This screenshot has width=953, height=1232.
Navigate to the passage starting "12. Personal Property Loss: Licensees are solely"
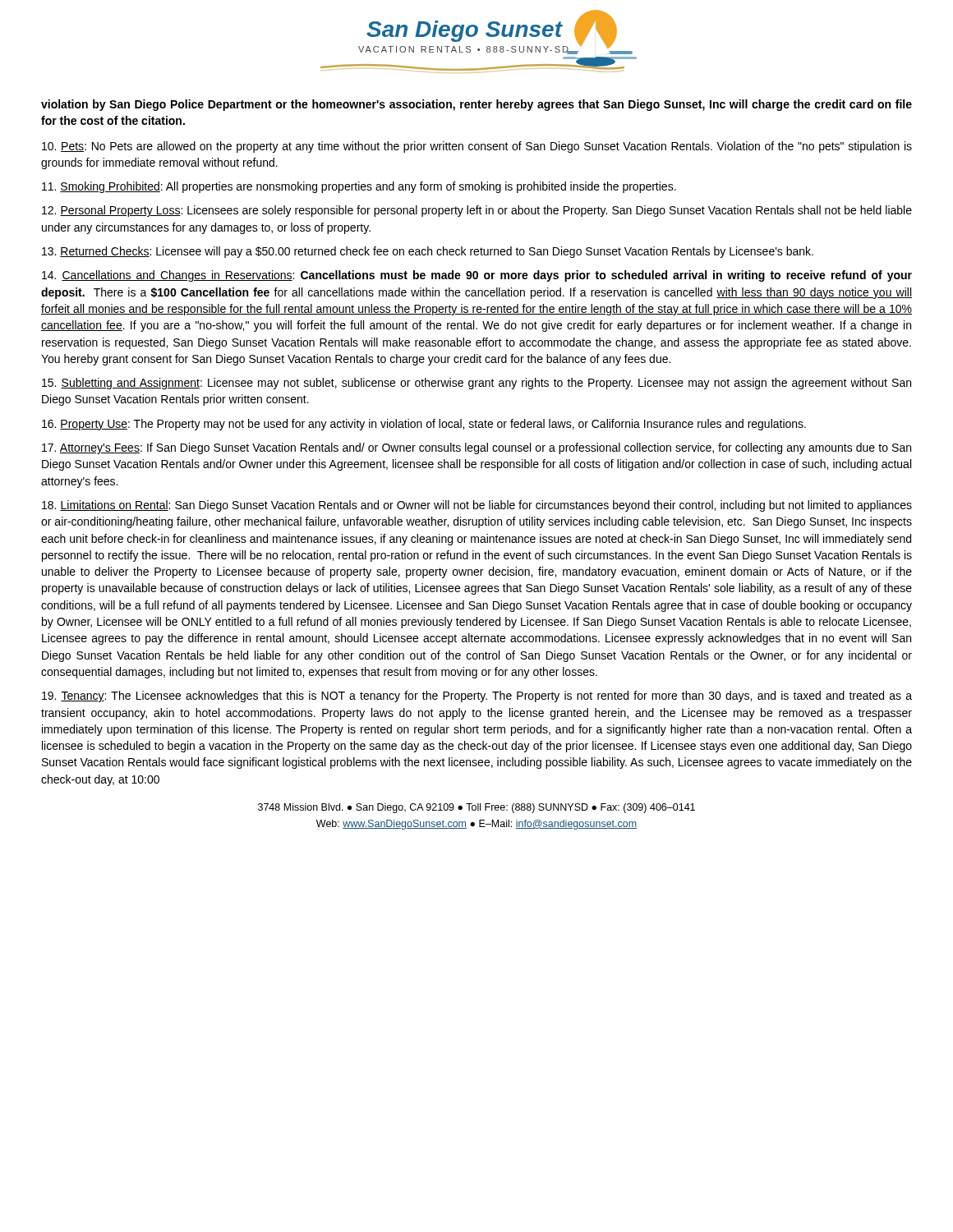pyautogui.click(x=476, y=219)
